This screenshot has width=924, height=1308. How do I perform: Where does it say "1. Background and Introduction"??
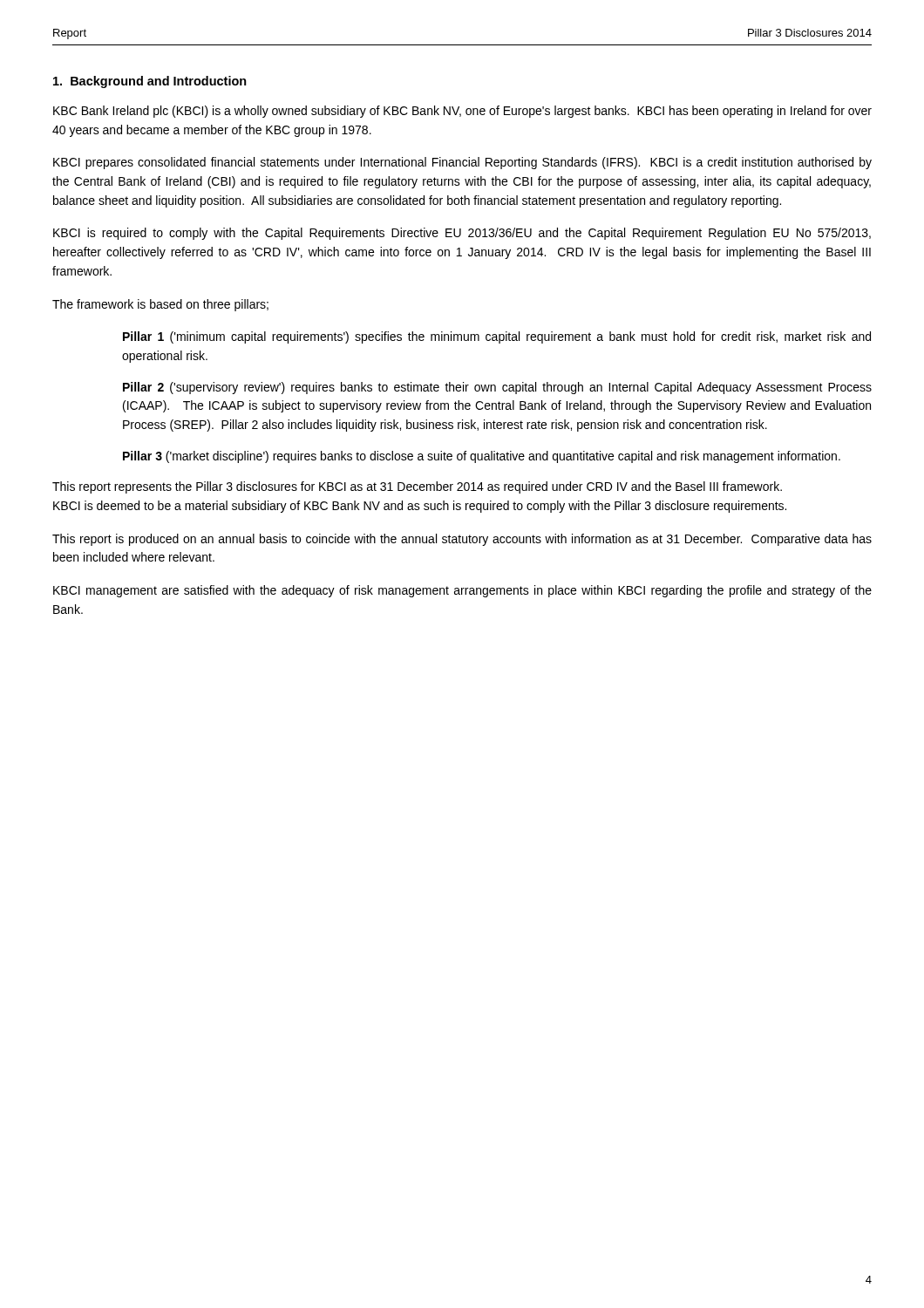(x=150, y=81)
